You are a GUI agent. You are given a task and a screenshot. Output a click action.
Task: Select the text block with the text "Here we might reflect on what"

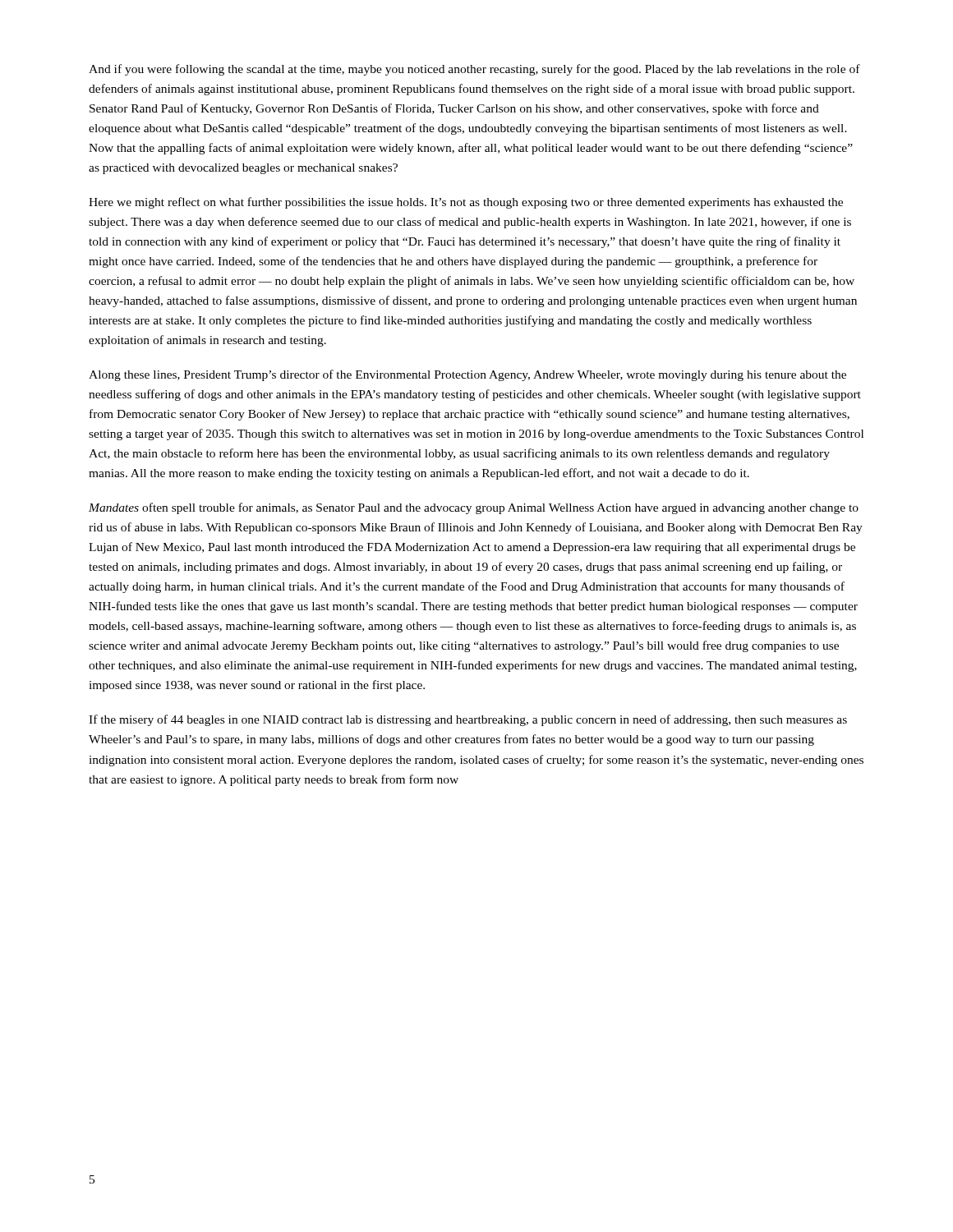473,271
